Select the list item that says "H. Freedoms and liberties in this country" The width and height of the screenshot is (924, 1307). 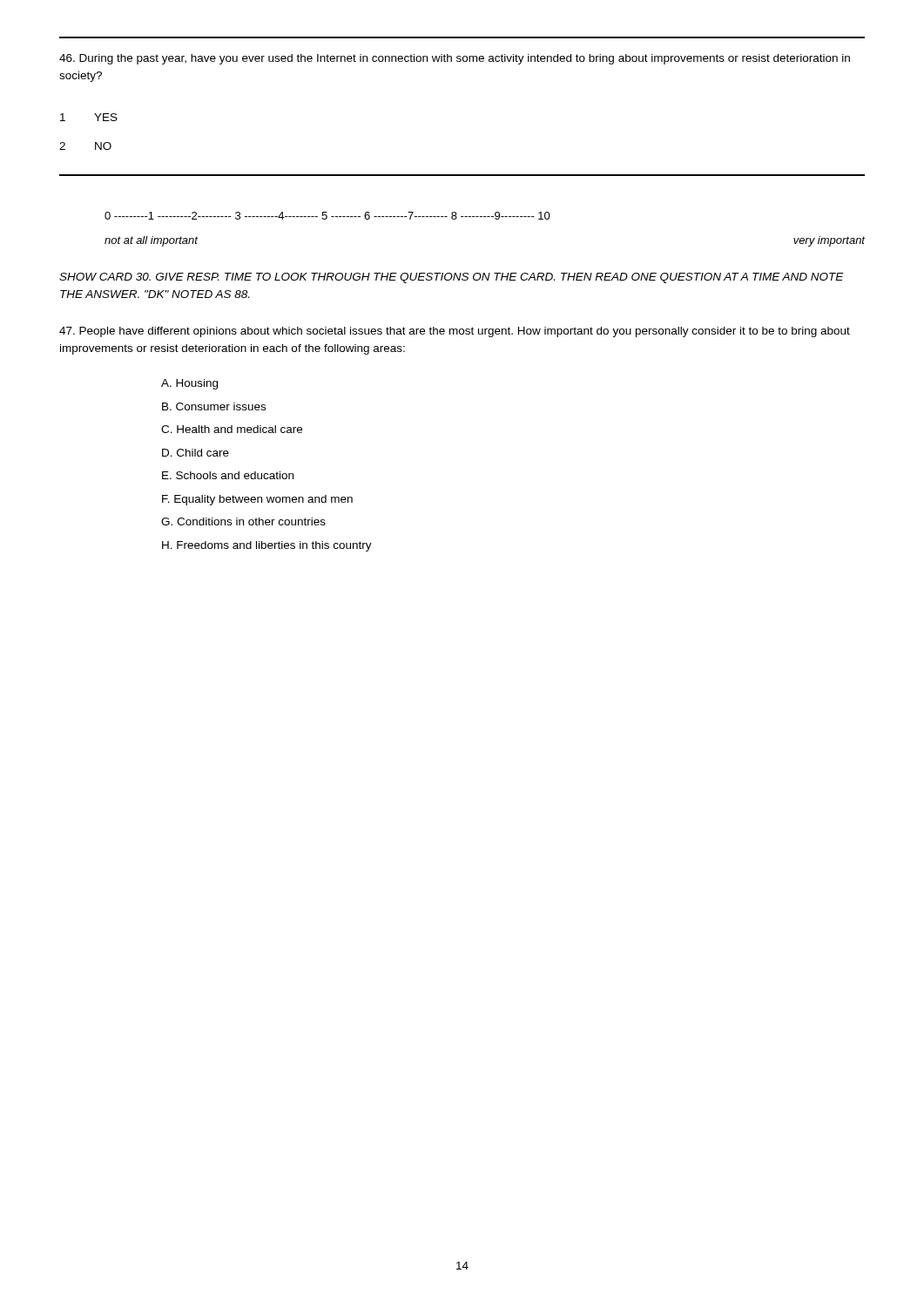[x=266, y=545]
